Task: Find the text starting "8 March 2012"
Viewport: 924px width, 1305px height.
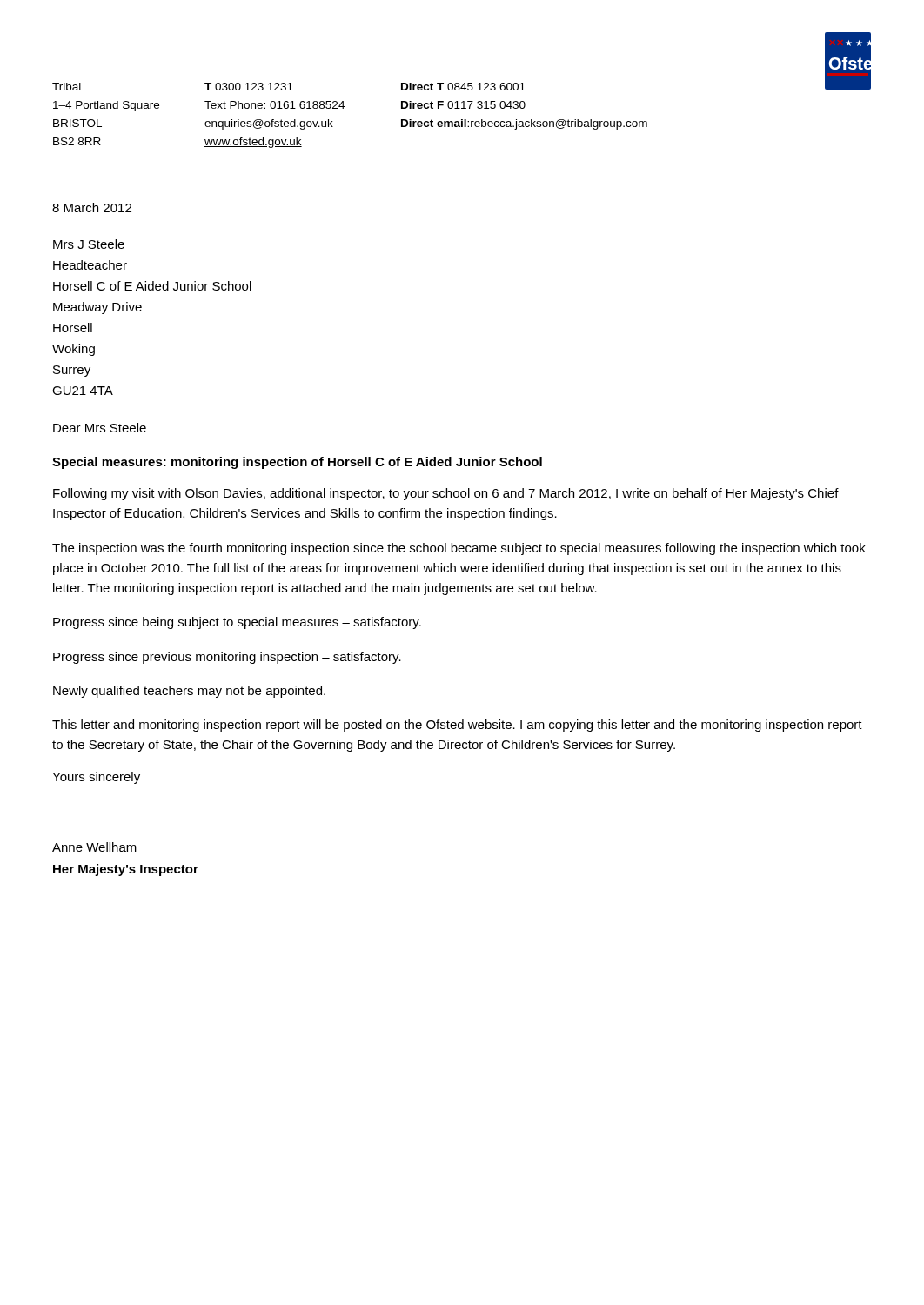Action: [x=92, y=207]
